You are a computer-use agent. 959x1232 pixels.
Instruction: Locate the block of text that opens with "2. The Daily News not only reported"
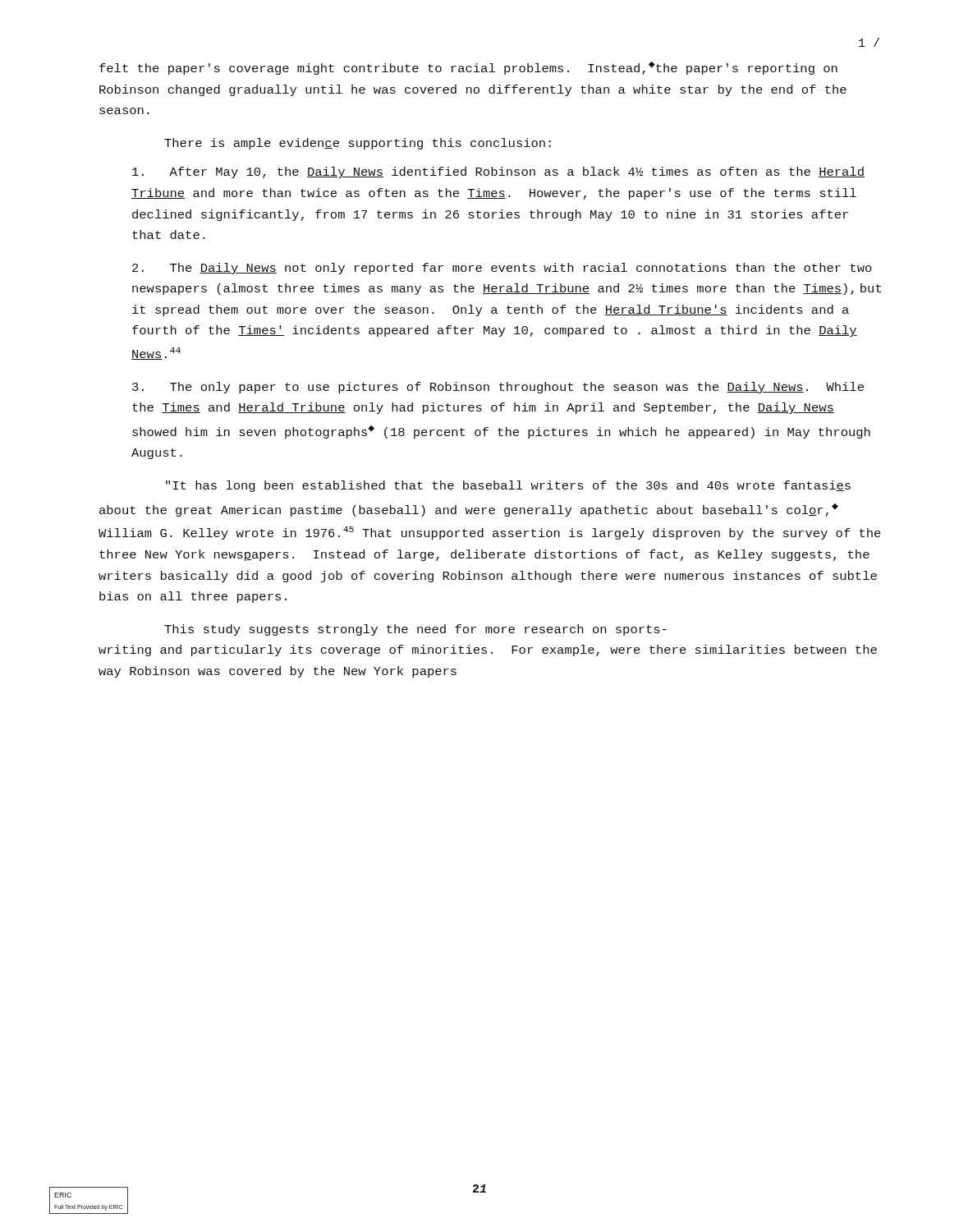(x=507, y=312)
